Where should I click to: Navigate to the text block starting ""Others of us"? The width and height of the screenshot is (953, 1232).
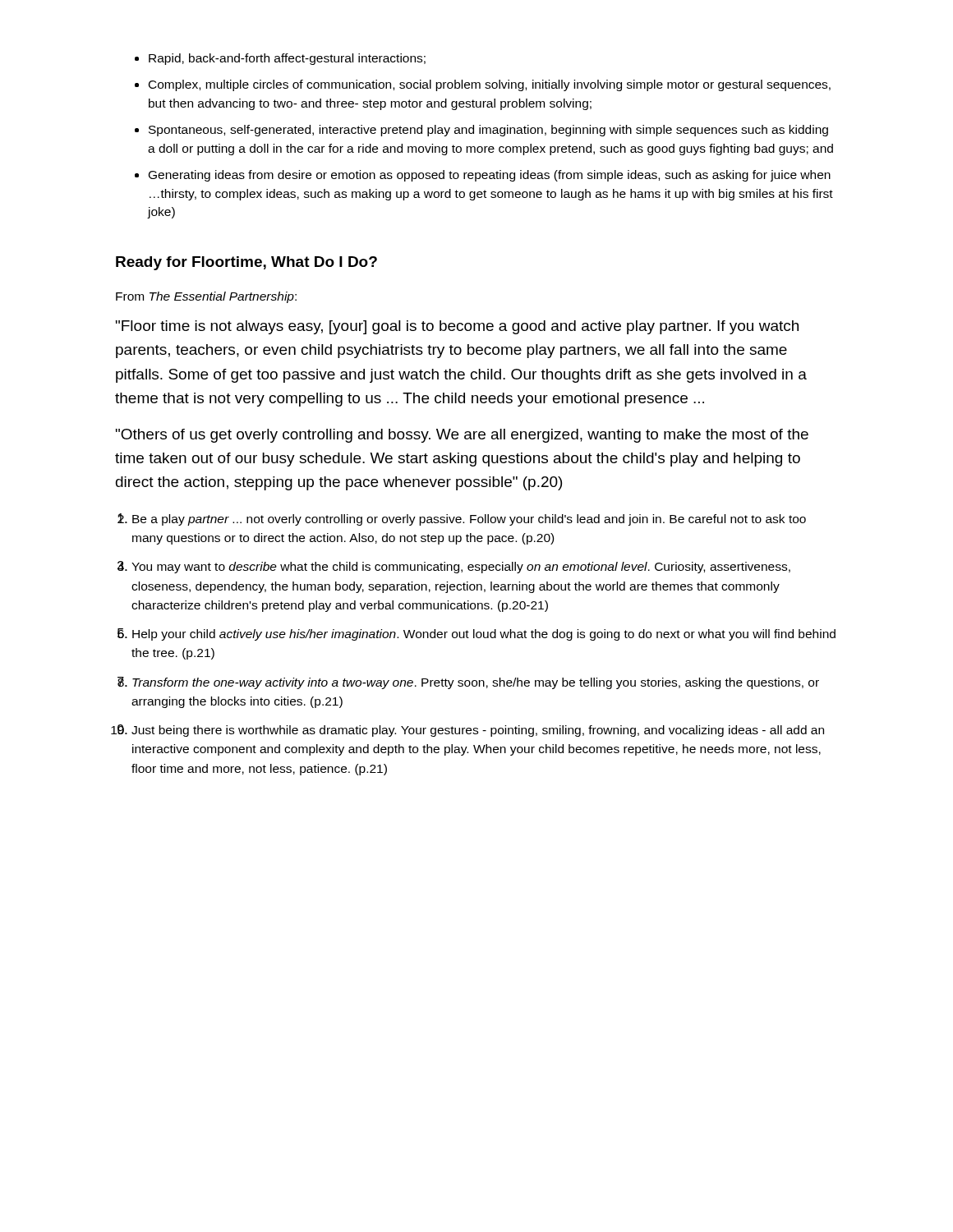(x=462, y=458)
